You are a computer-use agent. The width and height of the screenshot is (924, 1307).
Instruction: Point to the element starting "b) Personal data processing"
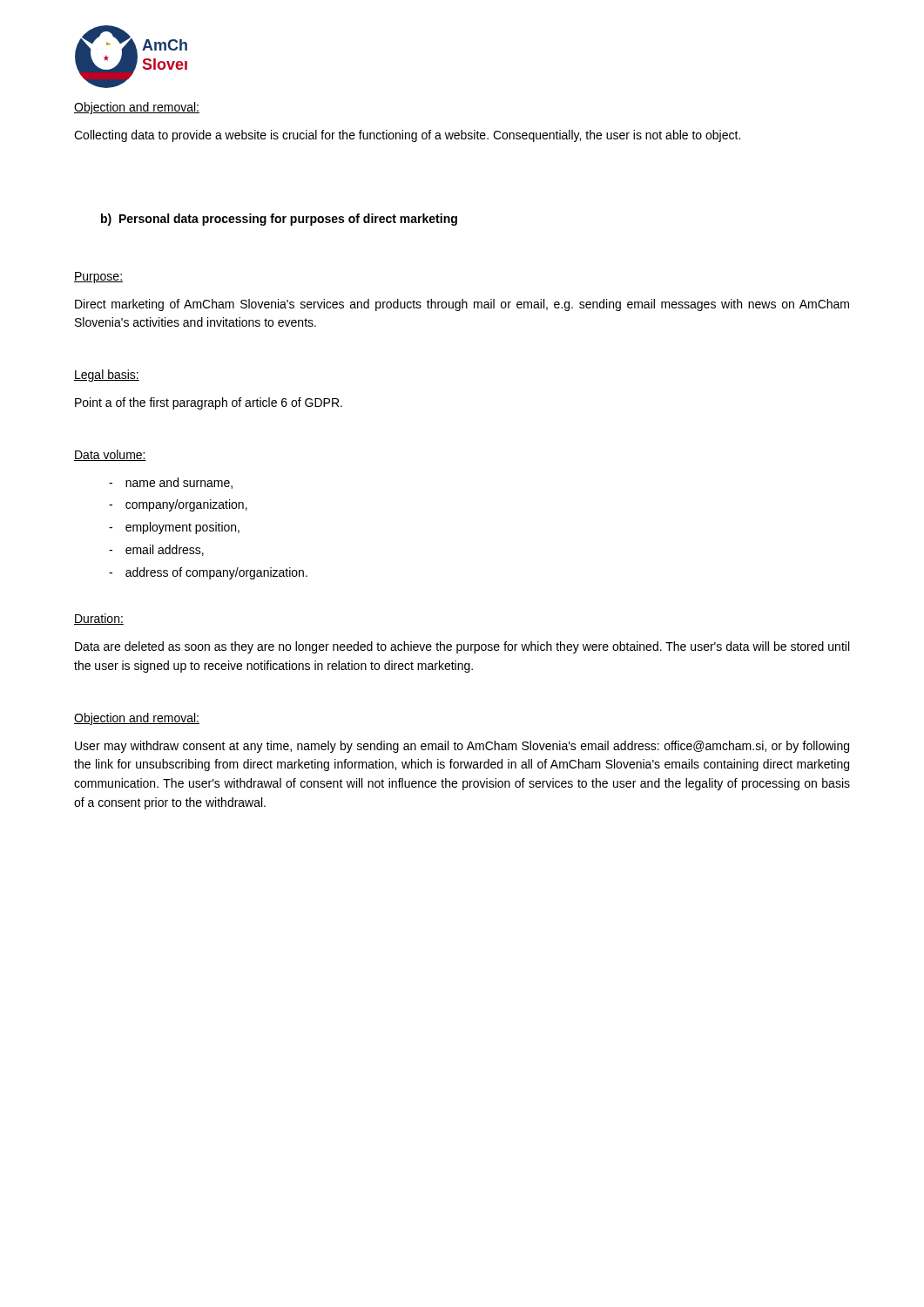(279, 218)
